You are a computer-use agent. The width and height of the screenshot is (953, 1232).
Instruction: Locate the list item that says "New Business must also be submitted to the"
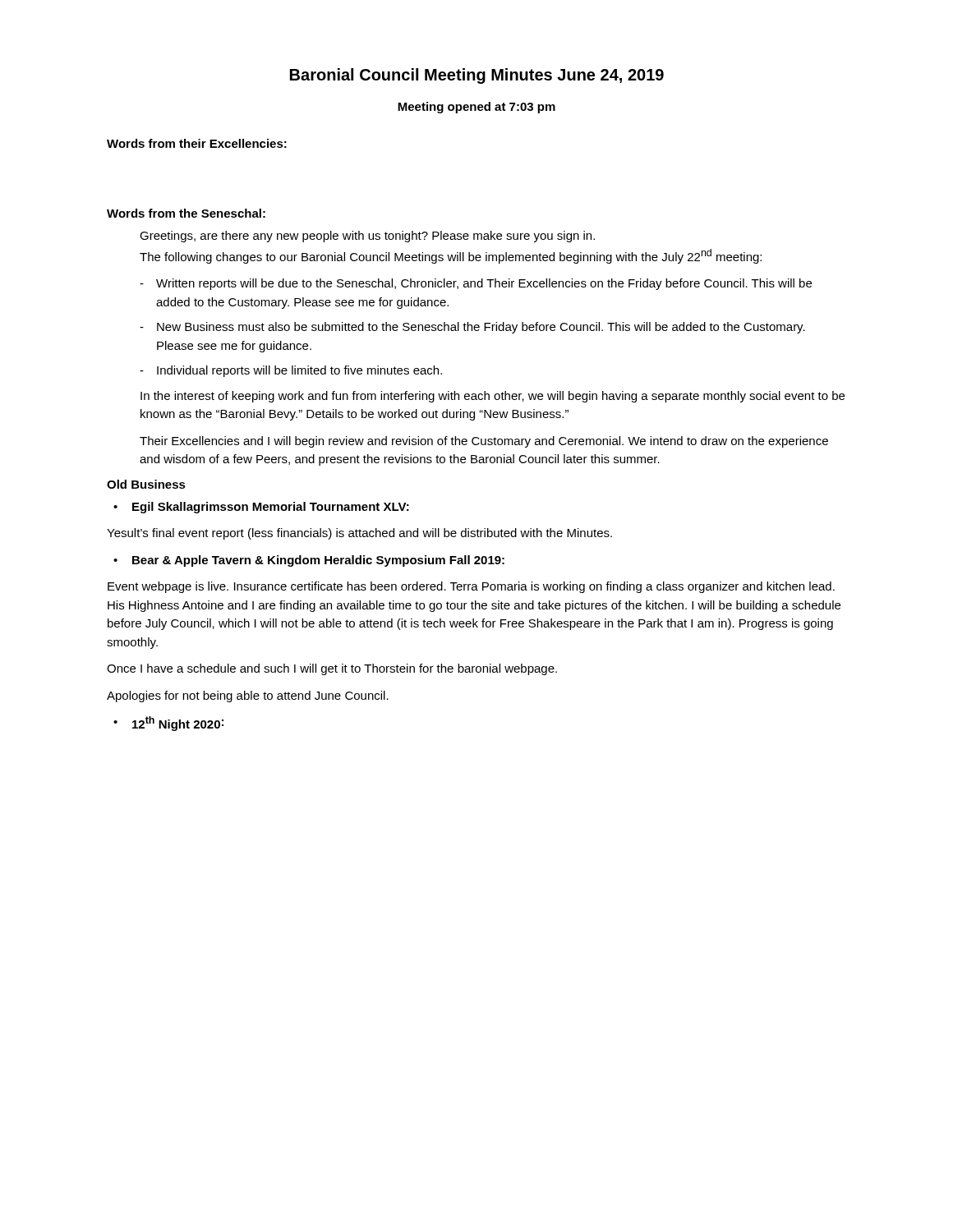coord(481,336)
